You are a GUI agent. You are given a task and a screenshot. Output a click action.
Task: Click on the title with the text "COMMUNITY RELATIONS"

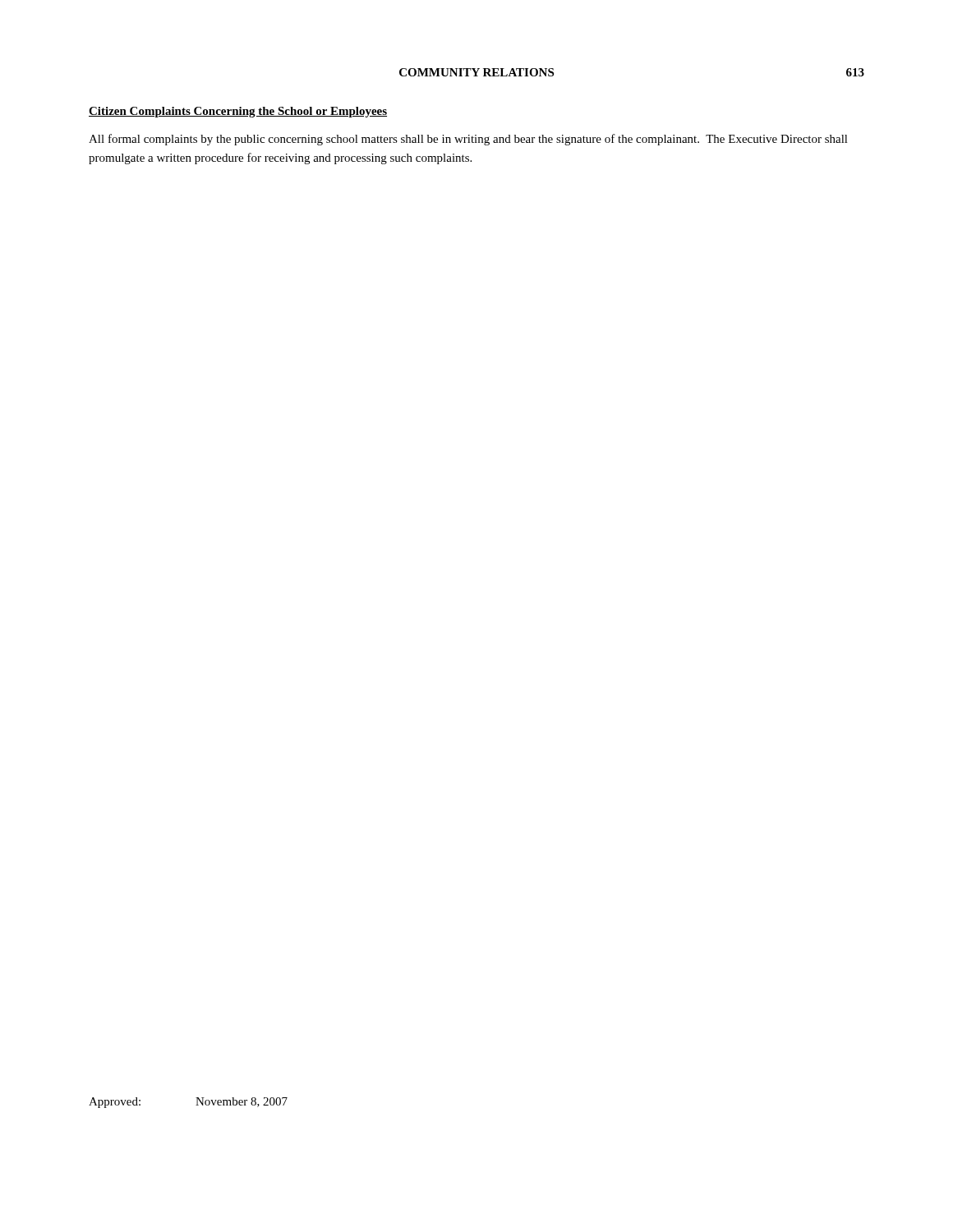(476, 72)
